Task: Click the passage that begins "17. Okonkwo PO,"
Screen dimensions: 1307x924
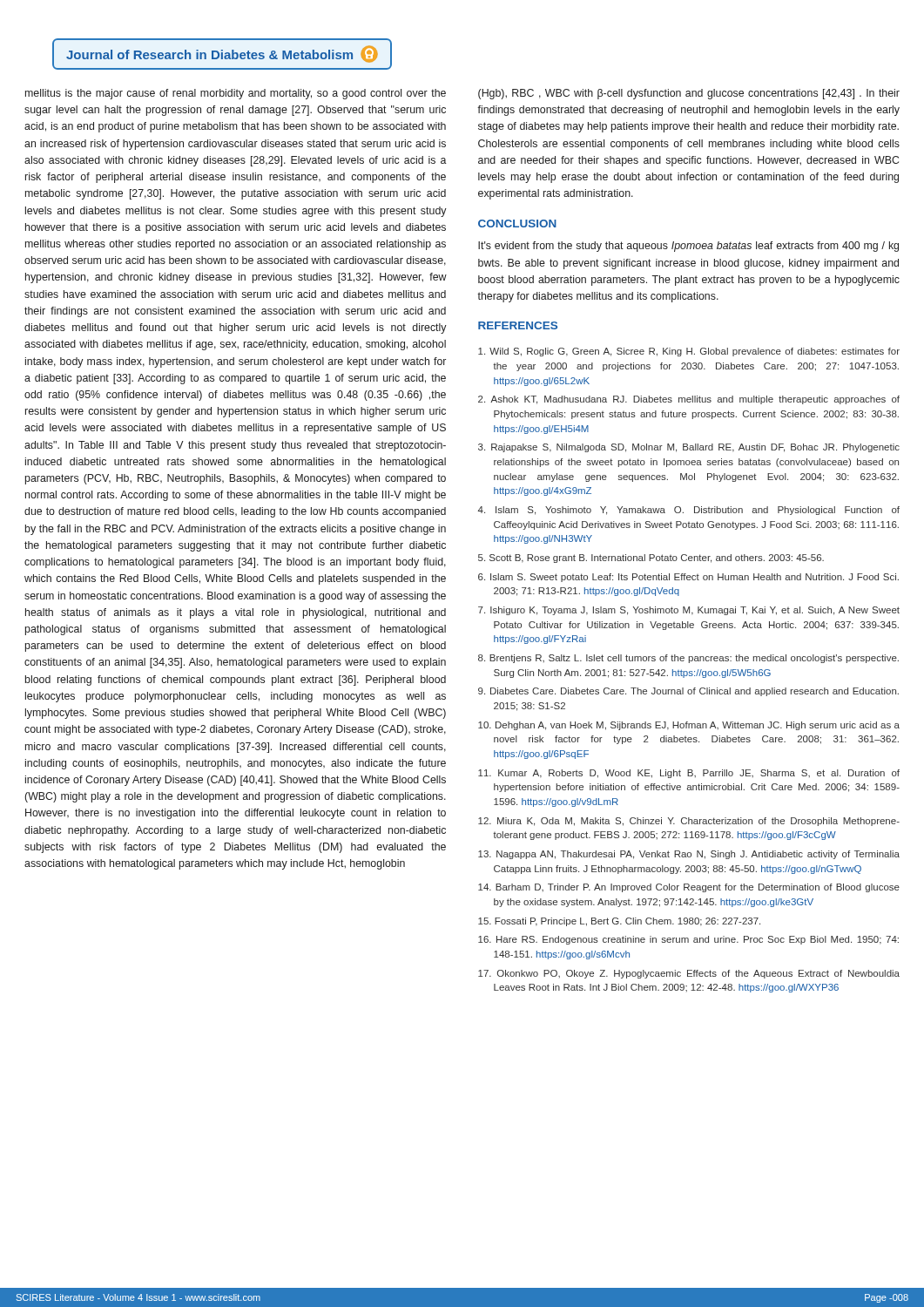Action: point(689,980)
